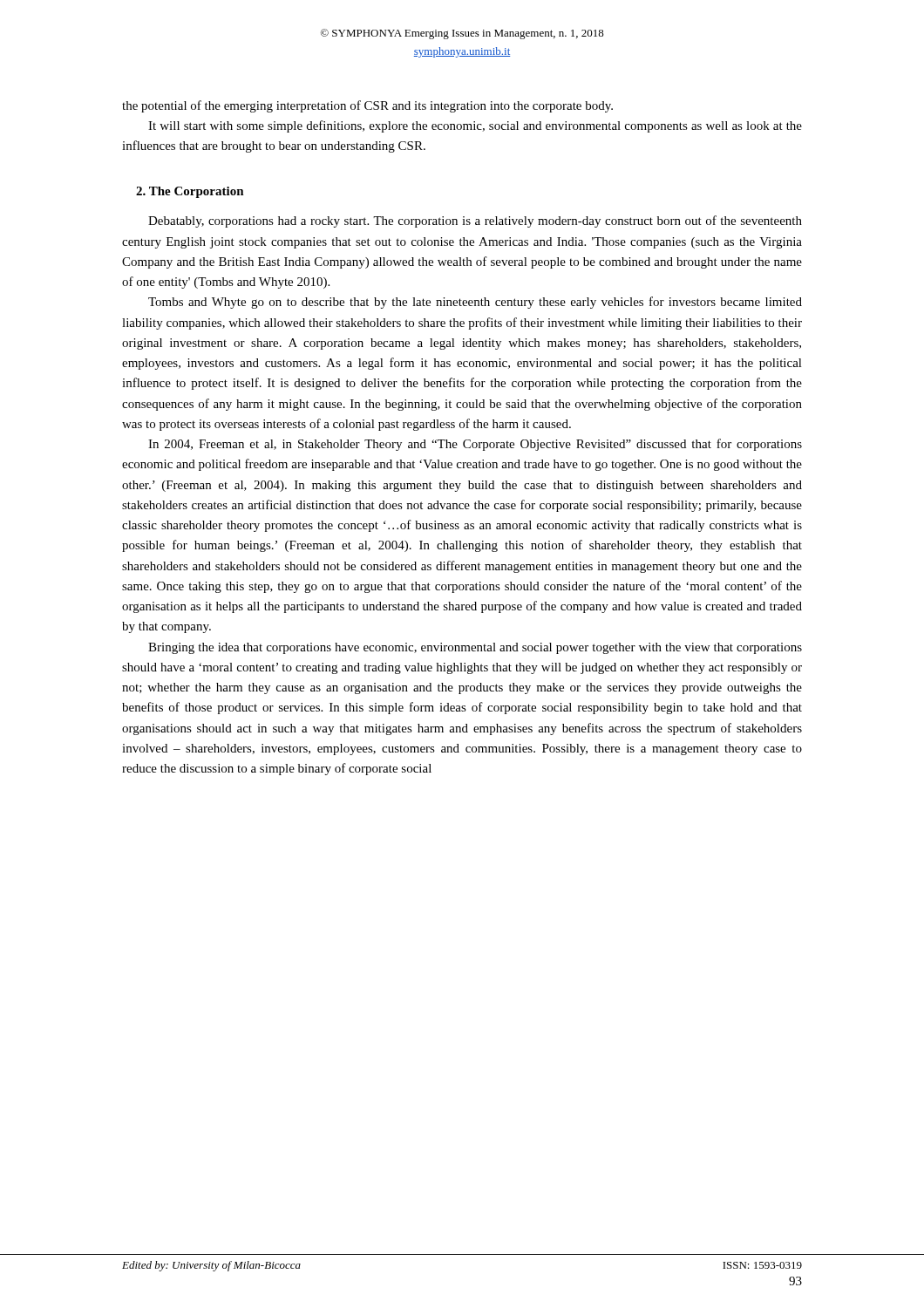This screenshot has width=924, height=1308.
Task: Point to the block beginning "the potential of the emerging"
Action: coord(462,126)
